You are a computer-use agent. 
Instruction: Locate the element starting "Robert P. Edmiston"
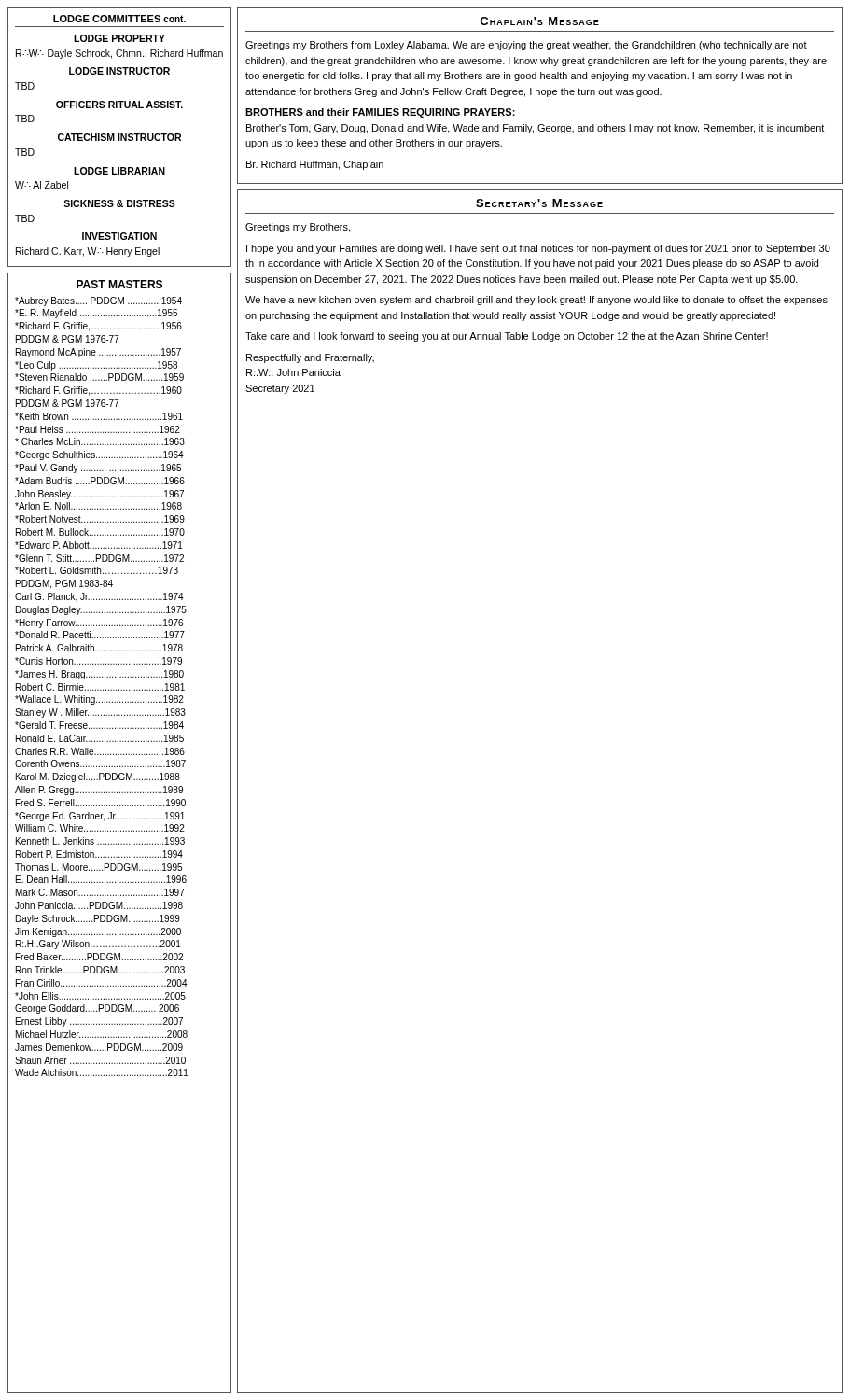(x=99, y=854)
